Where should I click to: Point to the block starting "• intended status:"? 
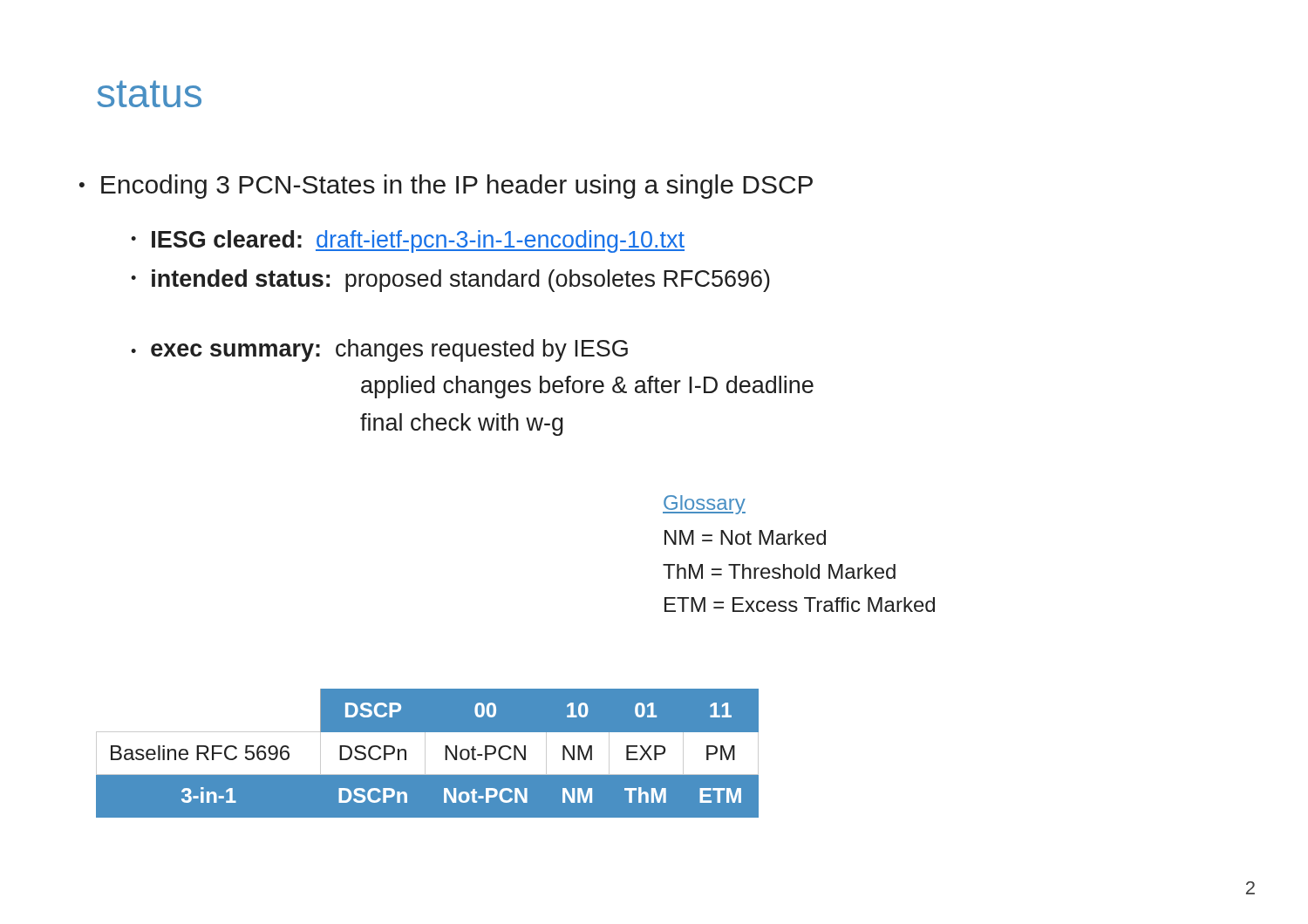click(x=451, y=279)
